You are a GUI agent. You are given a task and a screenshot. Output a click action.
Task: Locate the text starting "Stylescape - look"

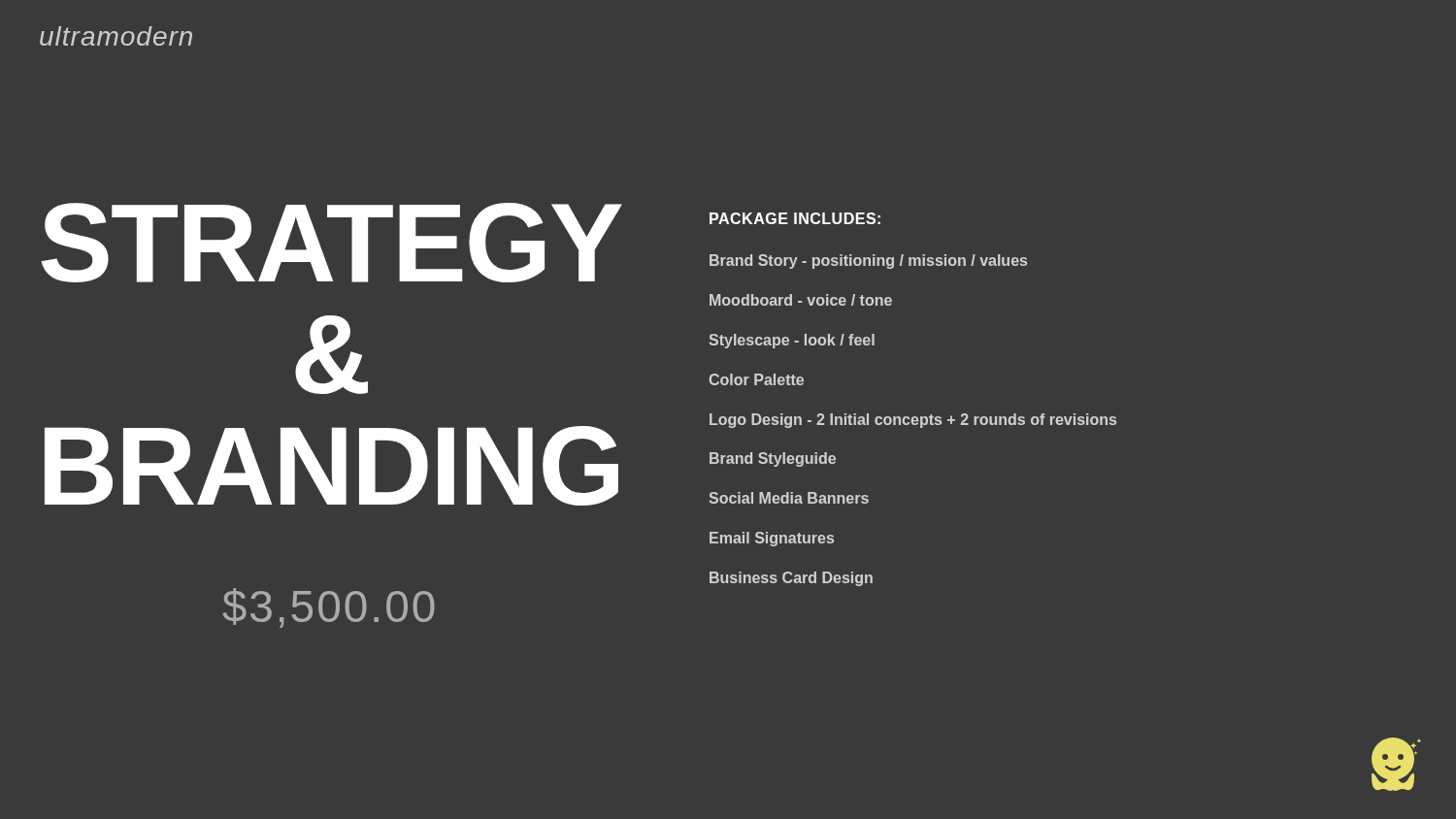(792, 340)
